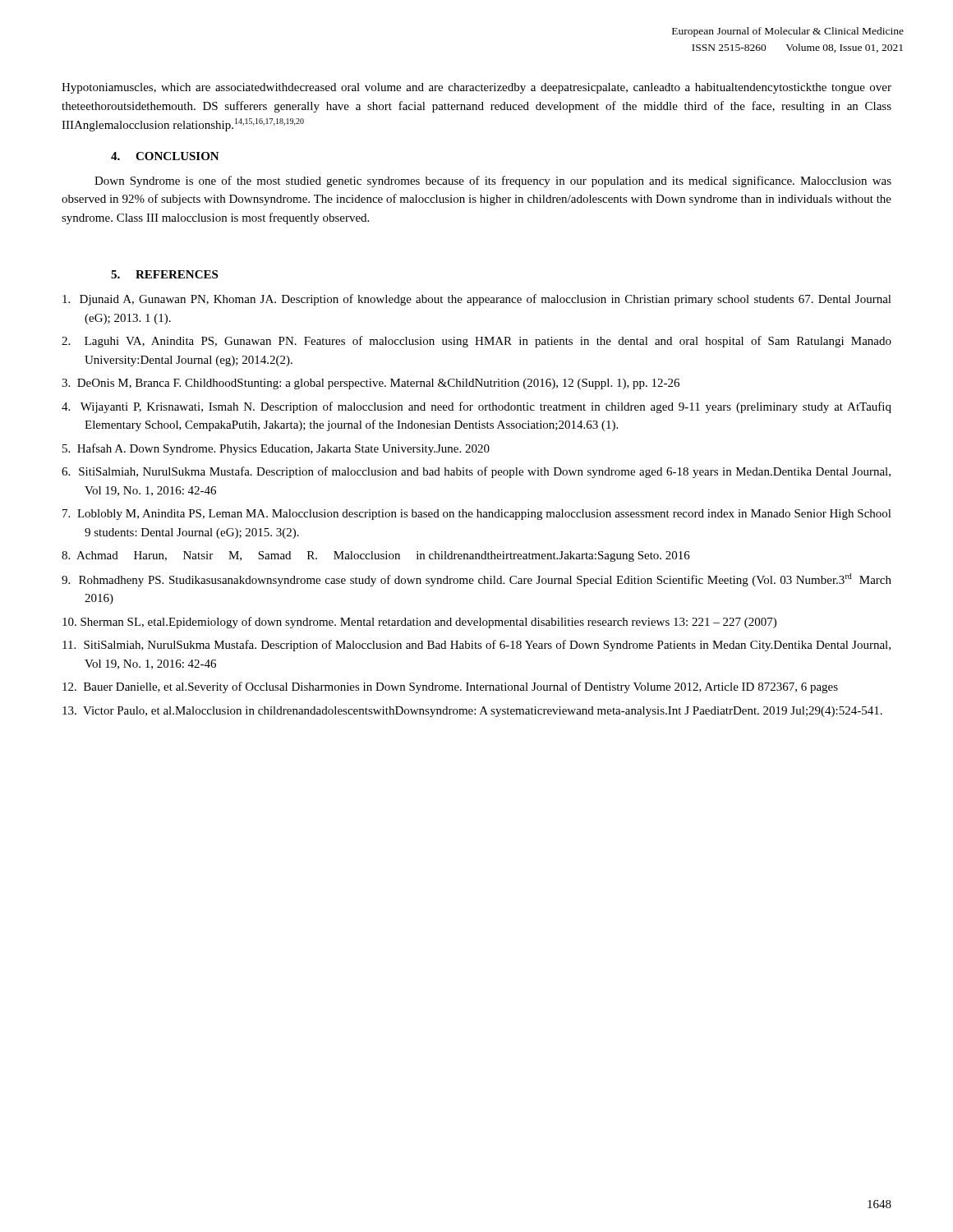The width and height of the screenshot is (953, 1232).
Task: Find the list item with the text "Djunaid A, Gunawan PN, Khoman JA. Description of"
Action: (476, 308)
